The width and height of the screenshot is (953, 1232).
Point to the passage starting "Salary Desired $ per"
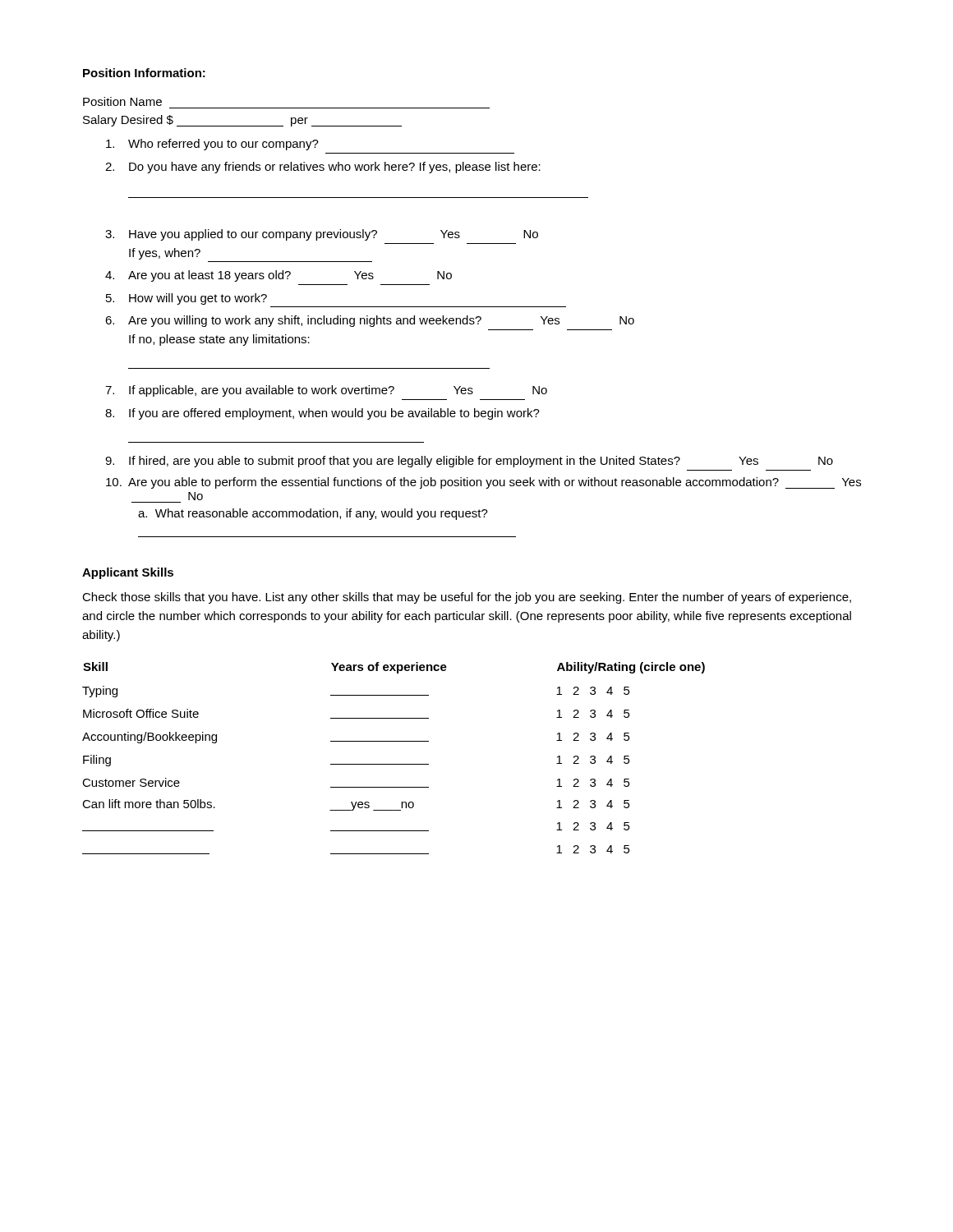(x=242, y=120)
